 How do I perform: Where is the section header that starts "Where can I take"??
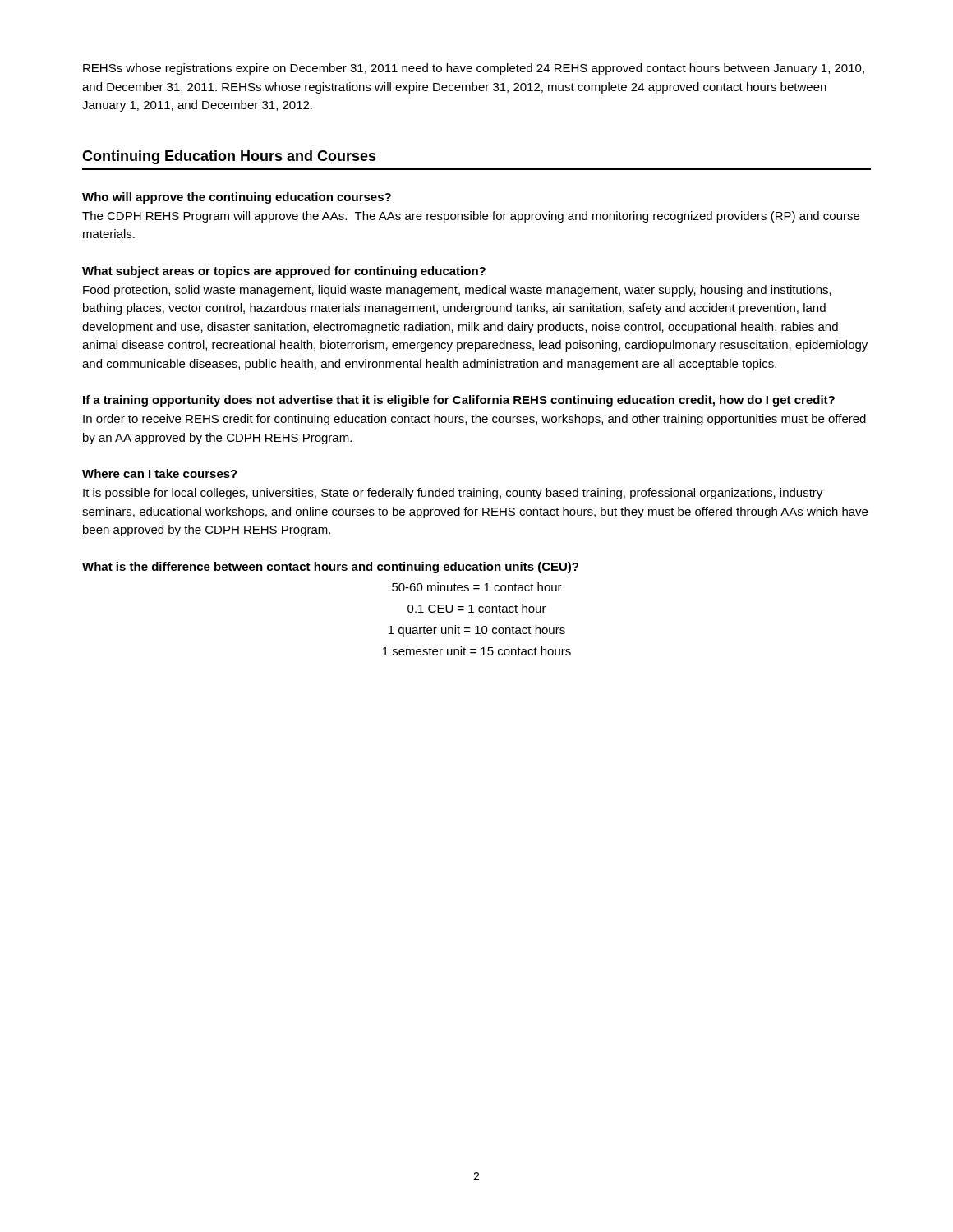pyautogui.click(x=160, y=474)
